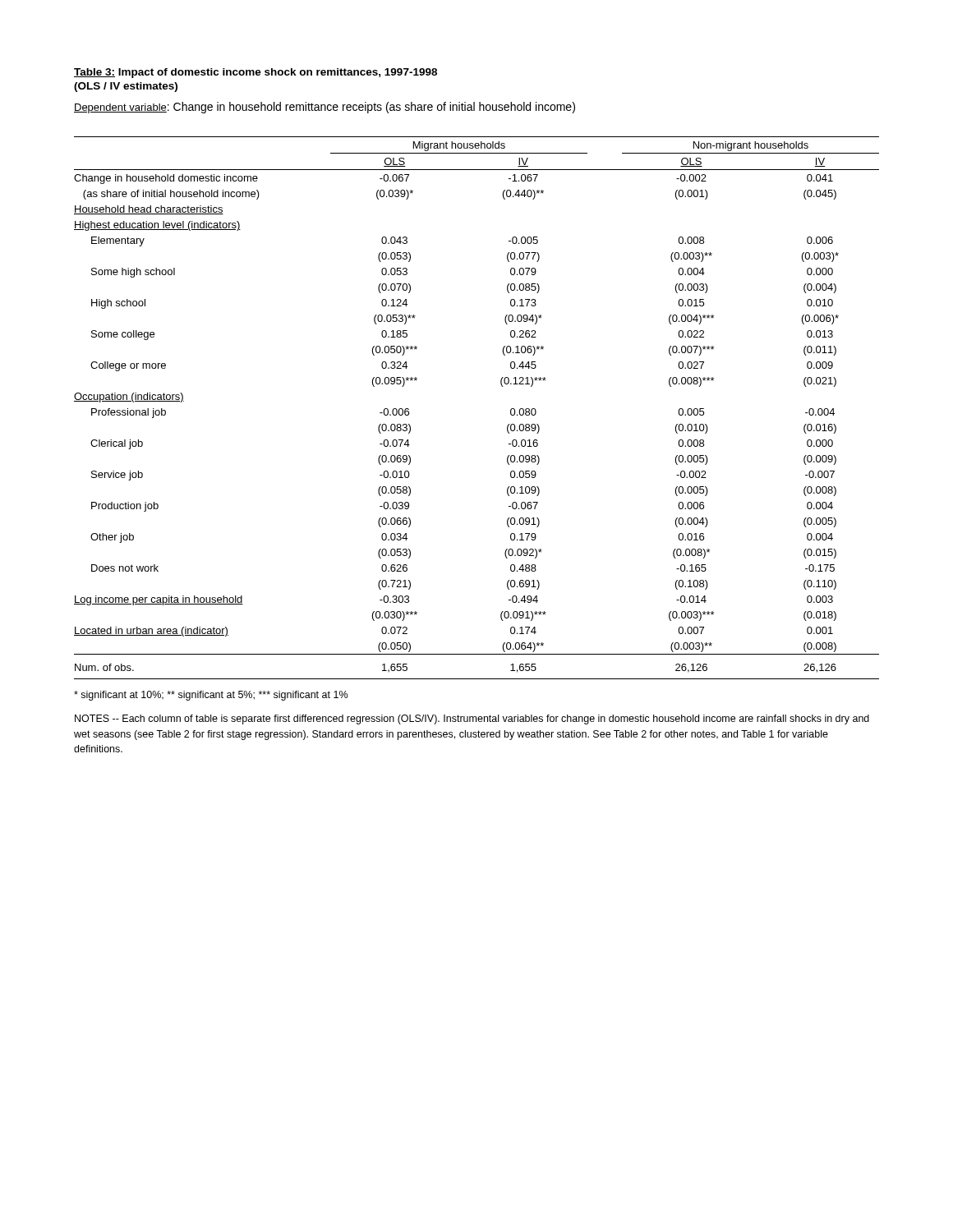Screen dimensions: 1232x953
Task: Click on the title containing "Table 3: Impact of domestic income shock"
Action: click(256, 73)
